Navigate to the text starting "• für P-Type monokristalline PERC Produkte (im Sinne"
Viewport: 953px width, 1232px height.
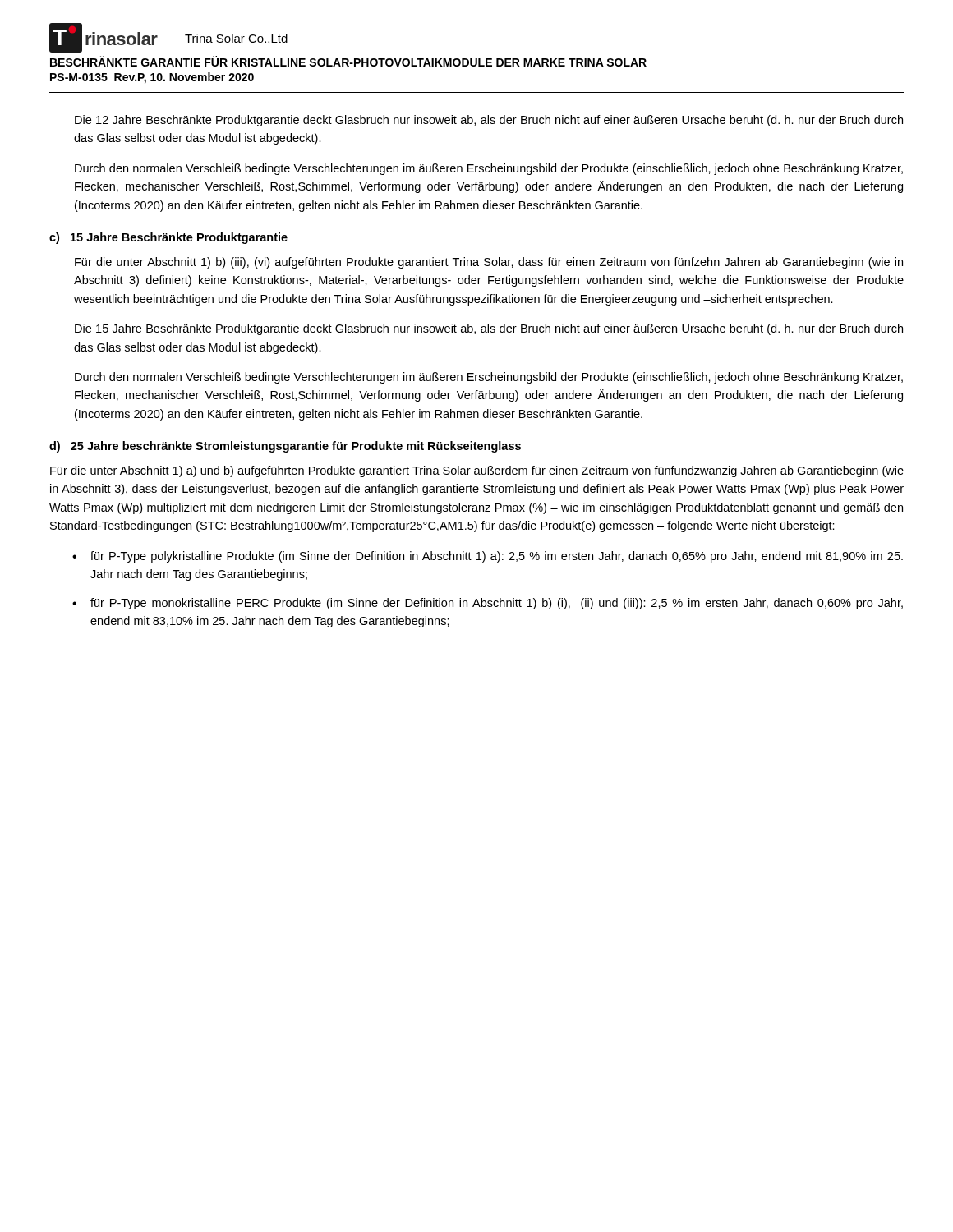click(488, 612)
